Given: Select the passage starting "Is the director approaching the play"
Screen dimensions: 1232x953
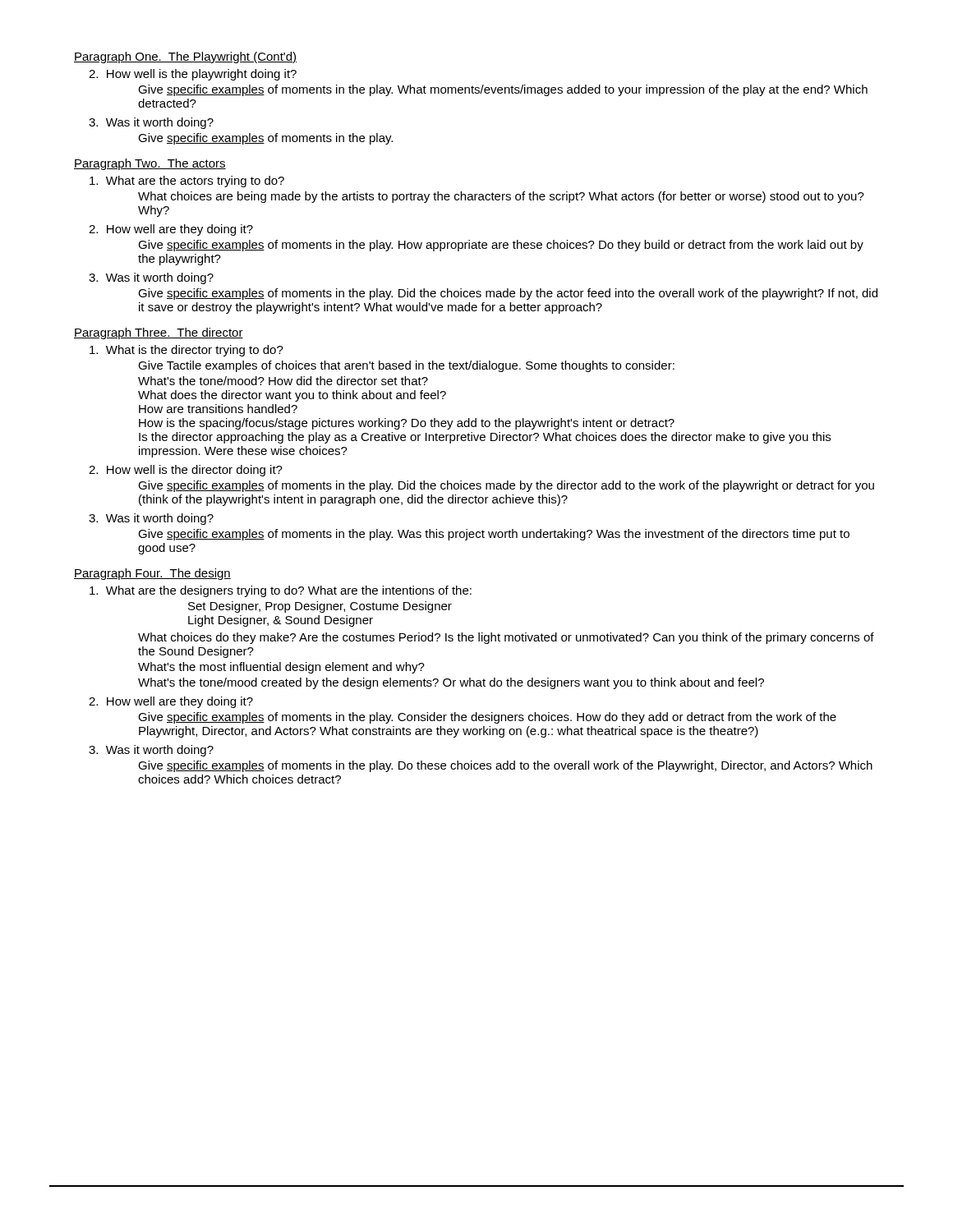Looking at the screenshot, I should click(x=485, y=444).
